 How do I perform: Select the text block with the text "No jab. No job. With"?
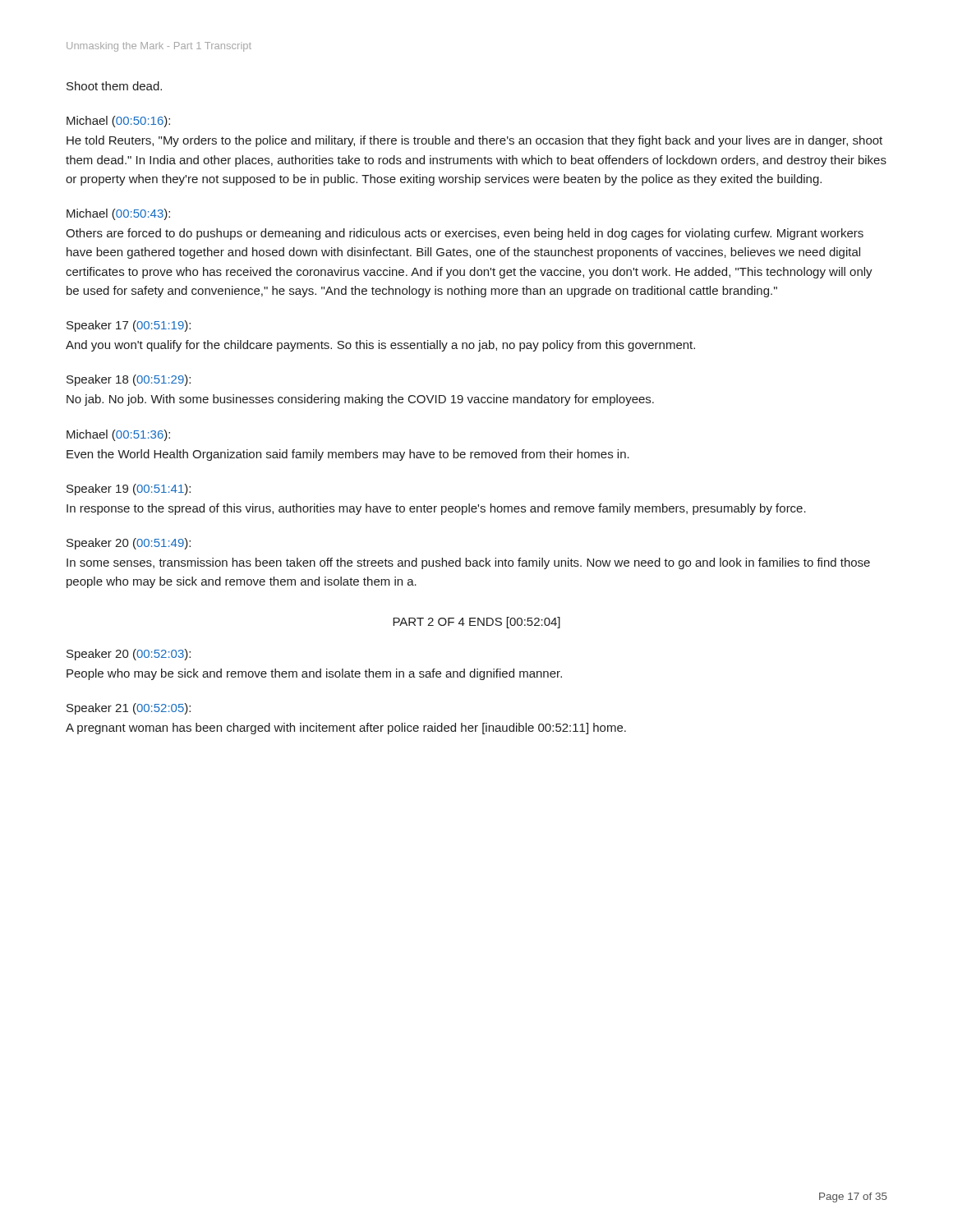coord(360,399)
